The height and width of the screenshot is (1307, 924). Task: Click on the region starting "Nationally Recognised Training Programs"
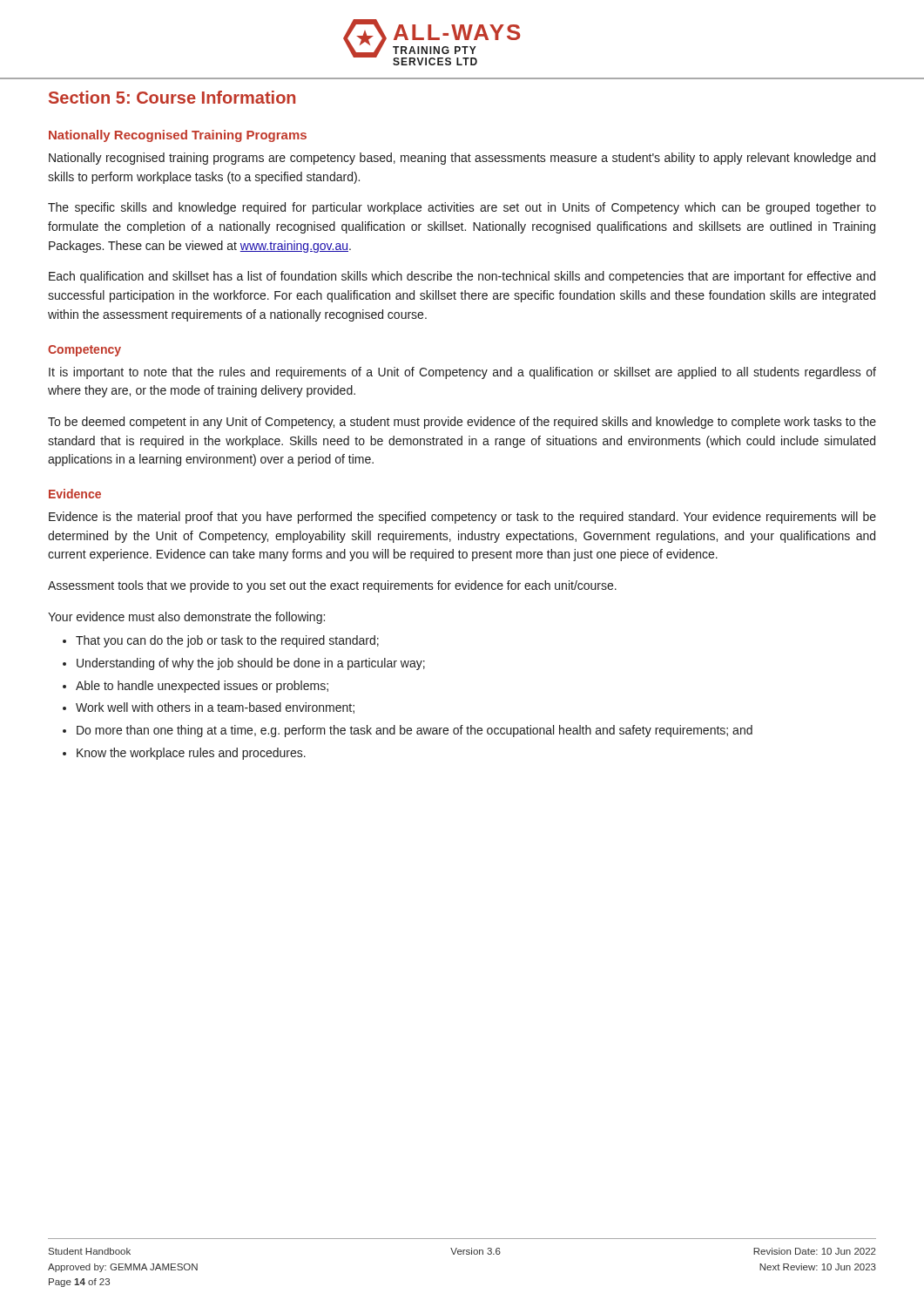coord(177,135)
